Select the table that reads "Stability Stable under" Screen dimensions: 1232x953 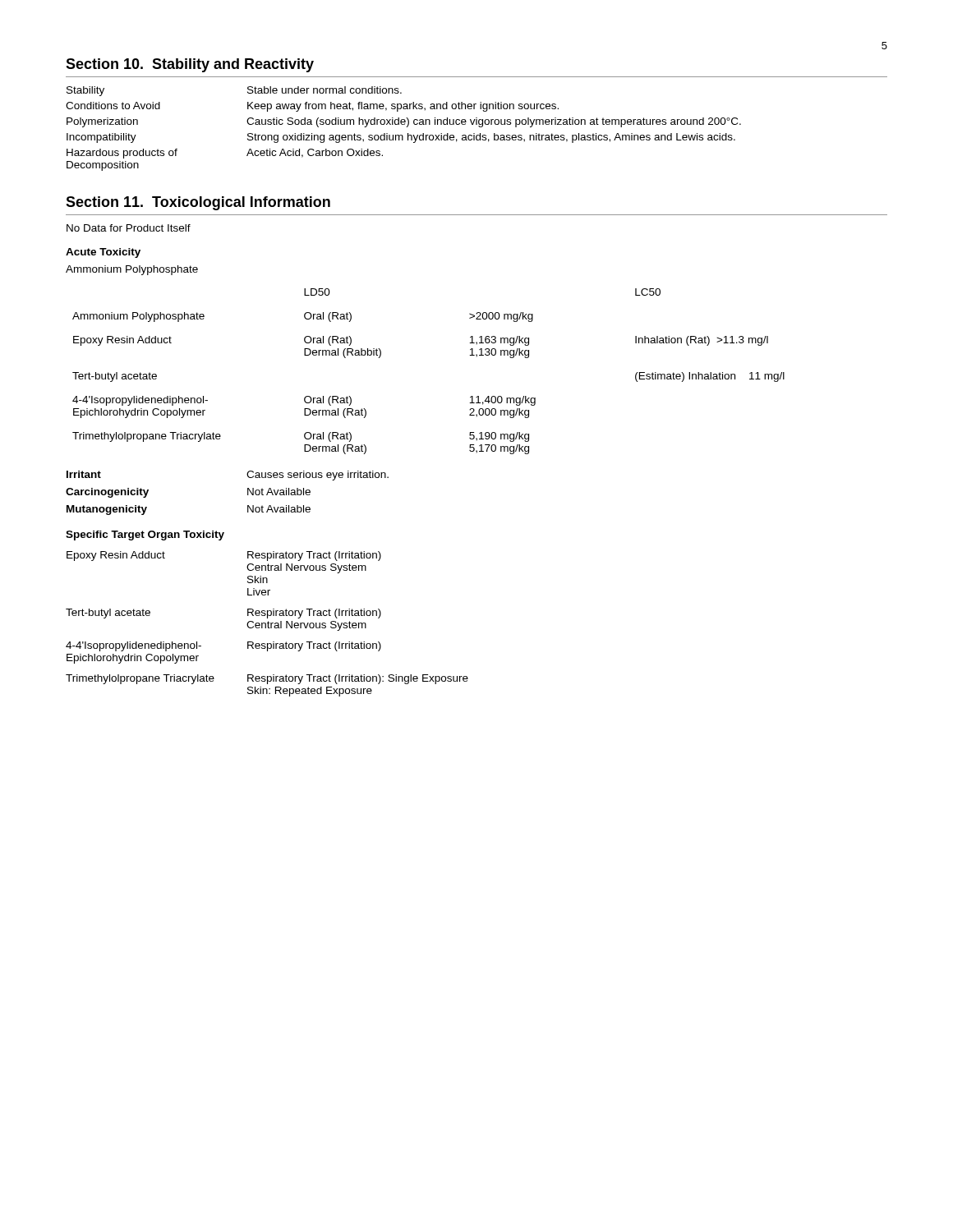coord(476,127)
